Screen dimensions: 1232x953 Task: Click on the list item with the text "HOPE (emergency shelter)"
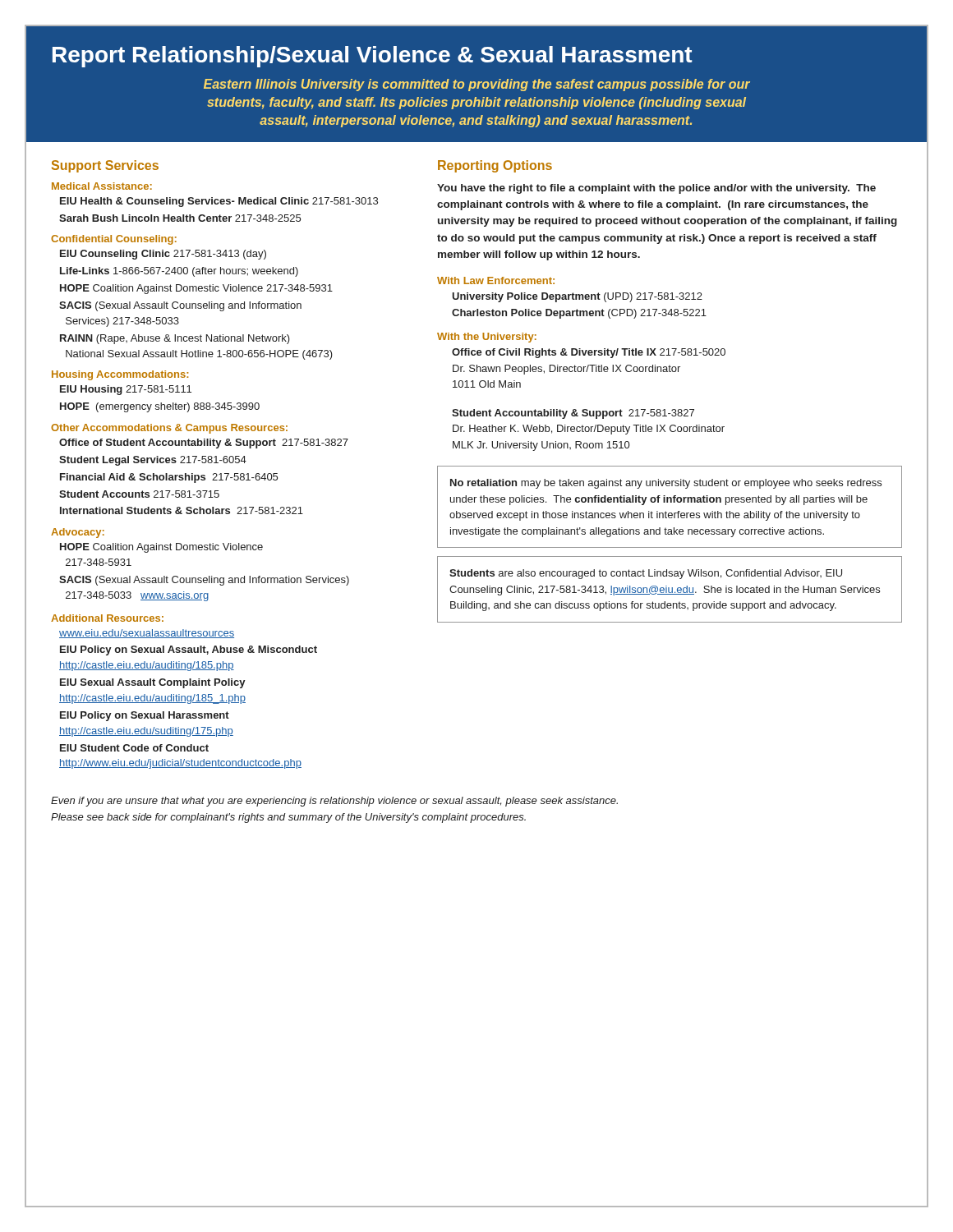point(159,406)
